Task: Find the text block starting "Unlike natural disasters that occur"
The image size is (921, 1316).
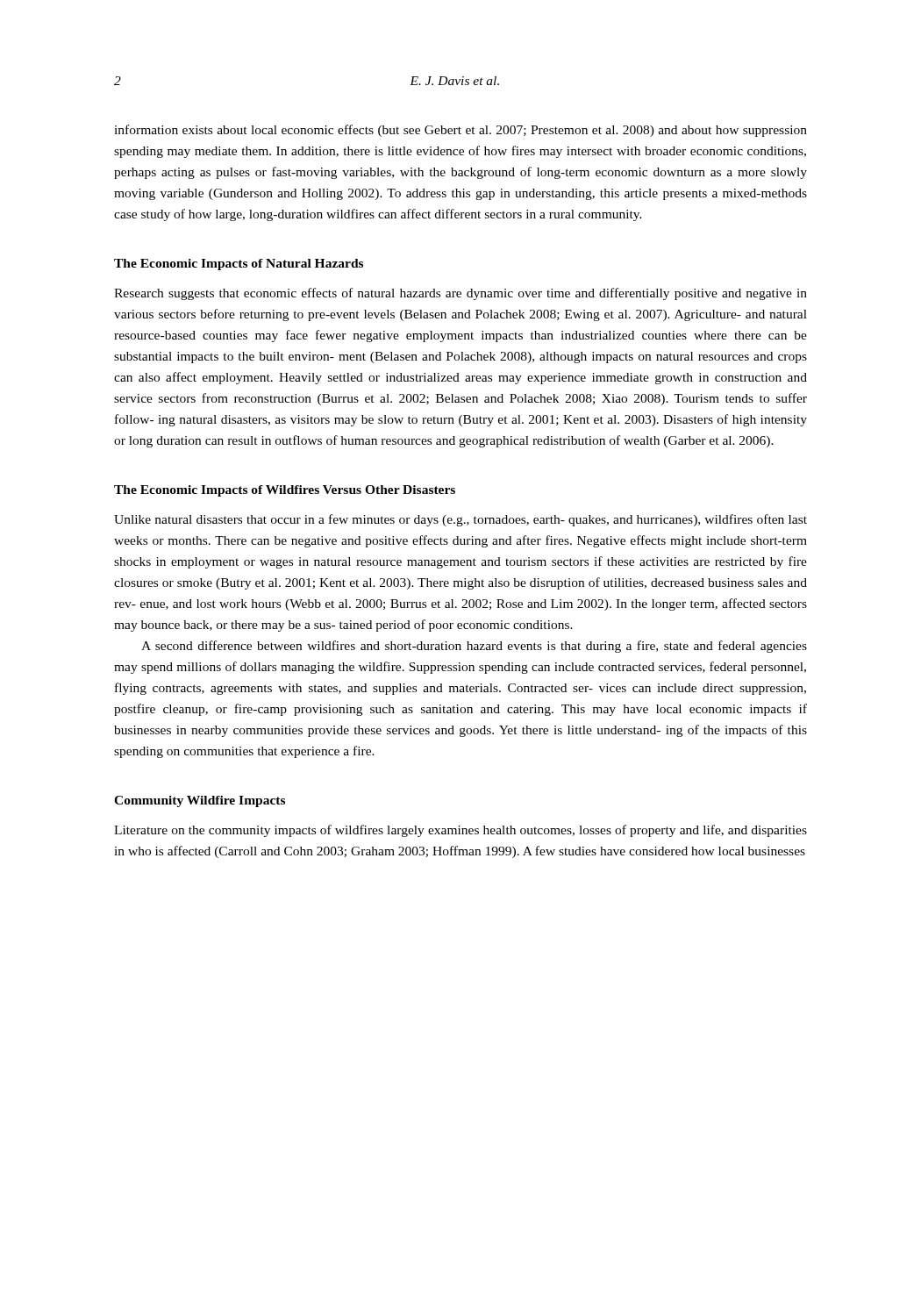Action: point(460,635)
